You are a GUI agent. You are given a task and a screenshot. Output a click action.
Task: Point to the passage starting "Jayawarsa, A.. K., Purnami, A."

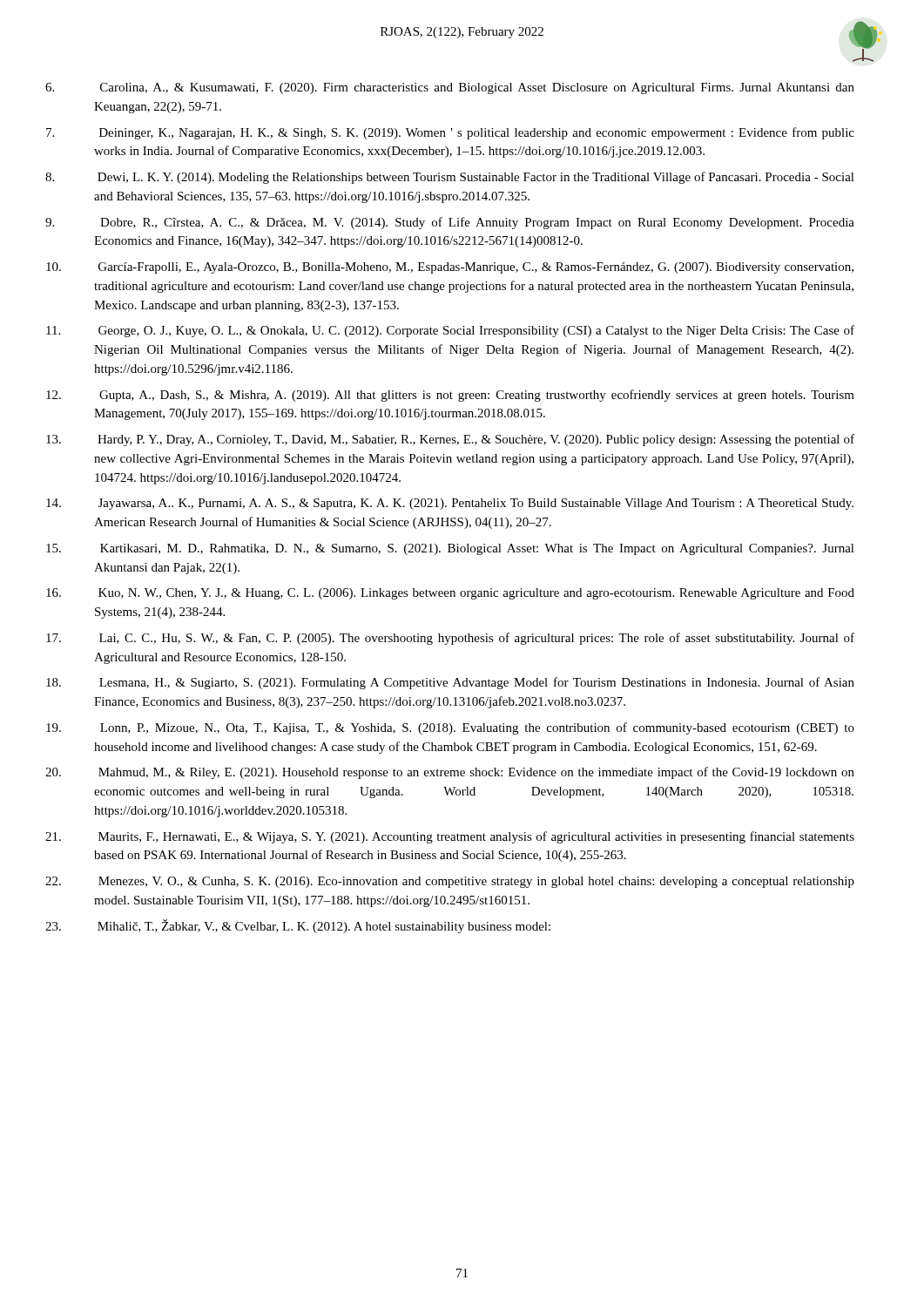474,512
